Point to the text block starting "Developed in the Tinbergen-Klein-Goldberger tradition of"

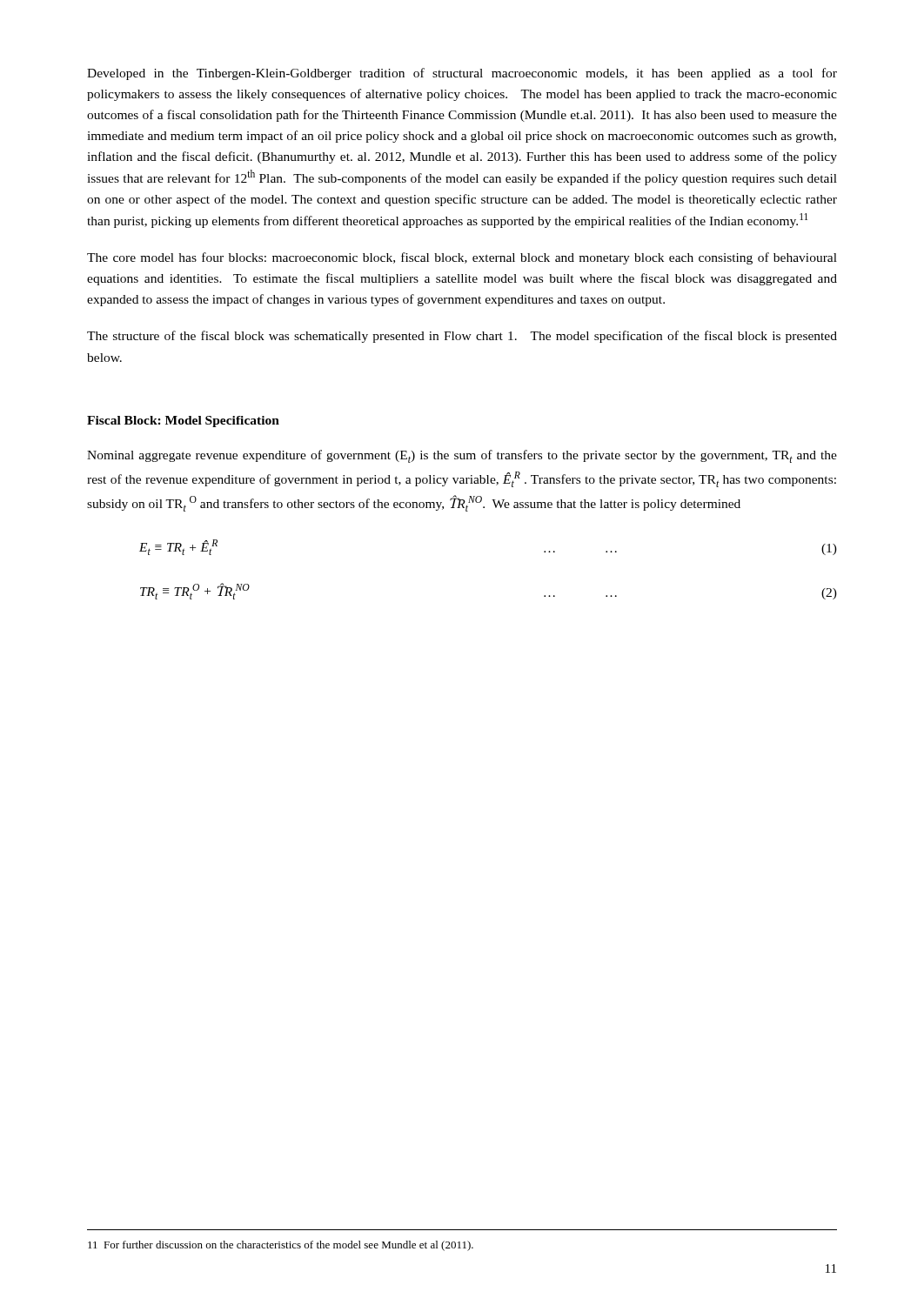462,147
